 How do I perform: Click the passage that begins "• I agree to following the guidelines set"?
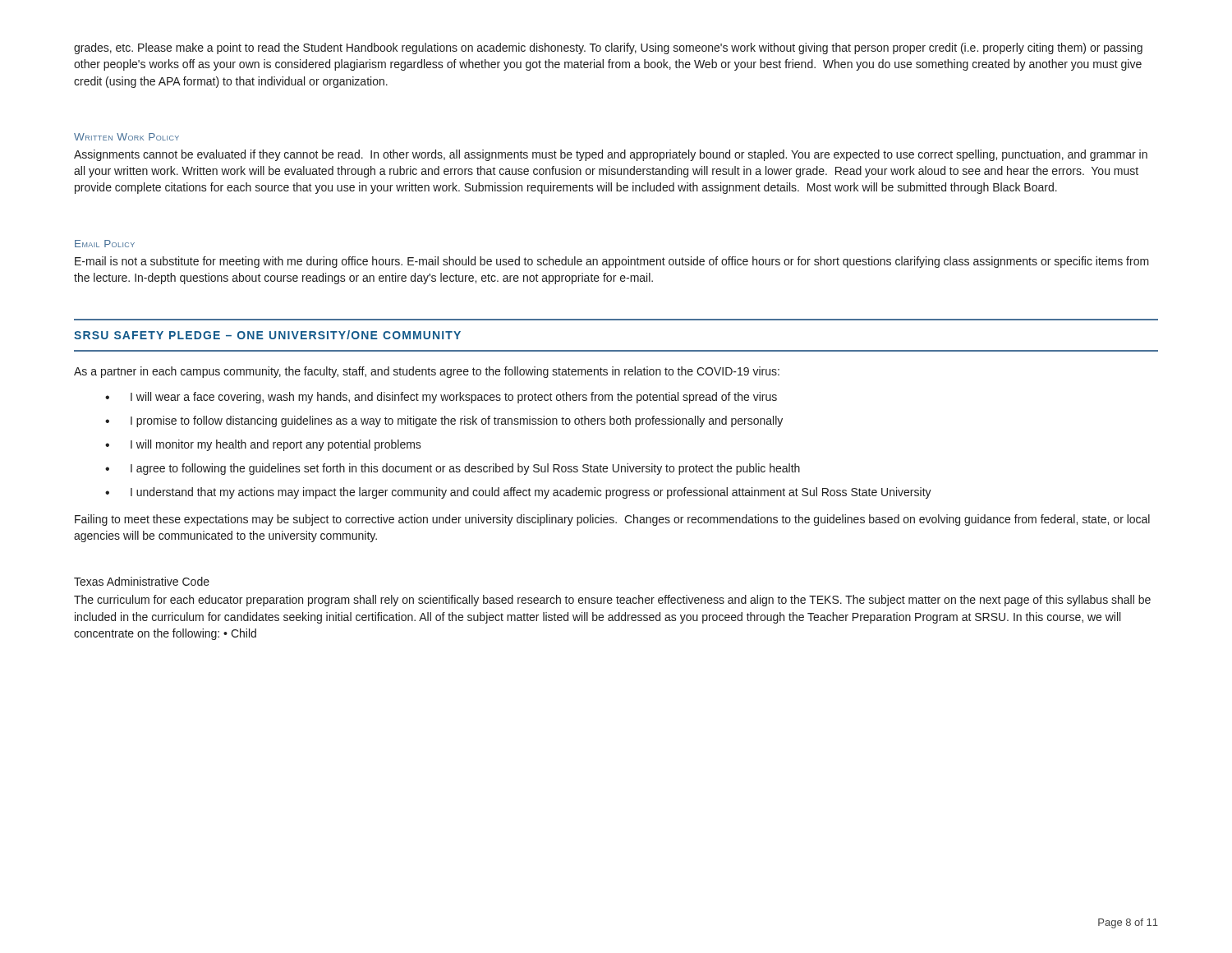pos(616,469)
